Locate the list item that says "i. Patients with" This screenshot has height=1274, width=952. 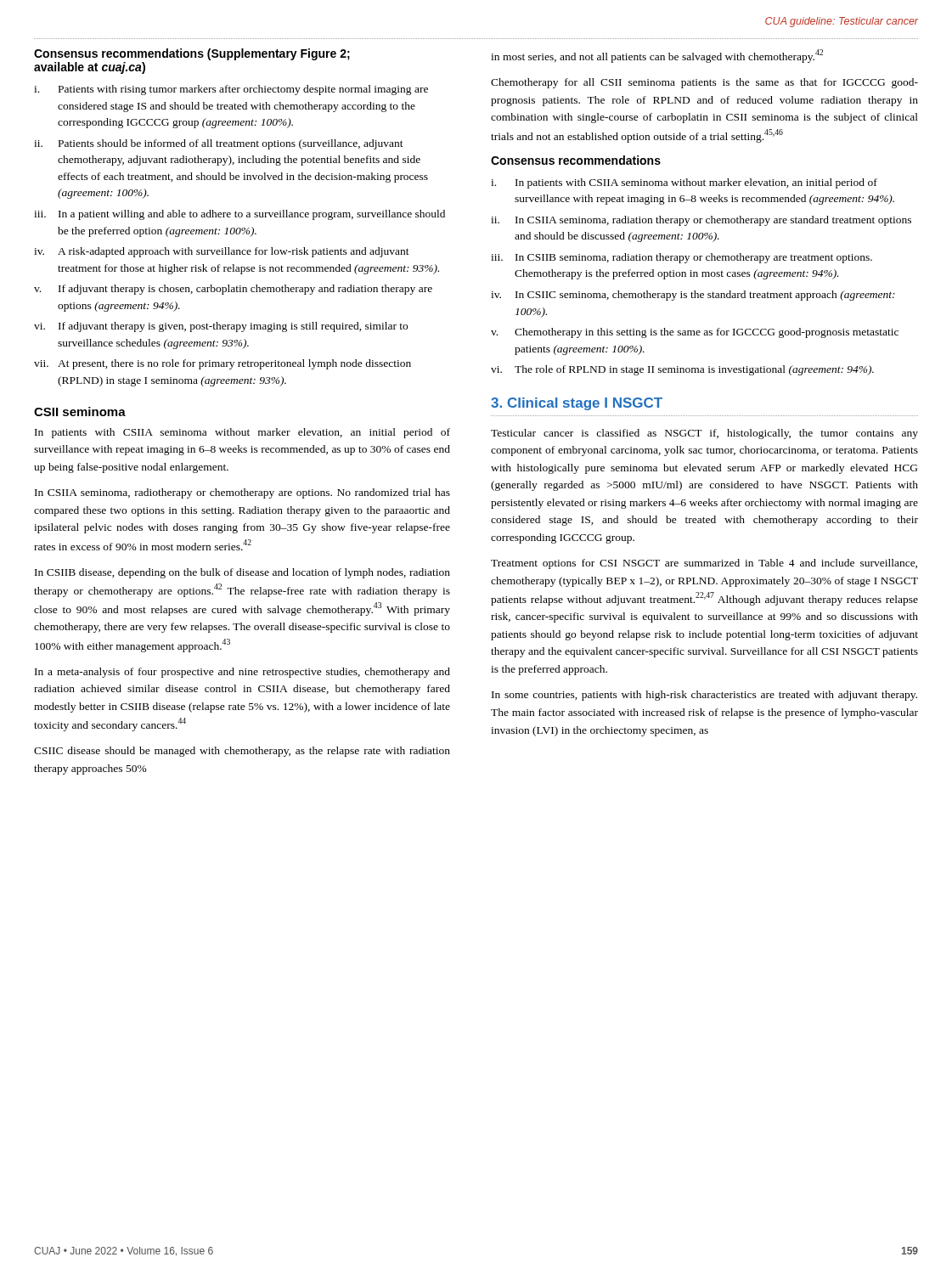click(x=242, y=106)
